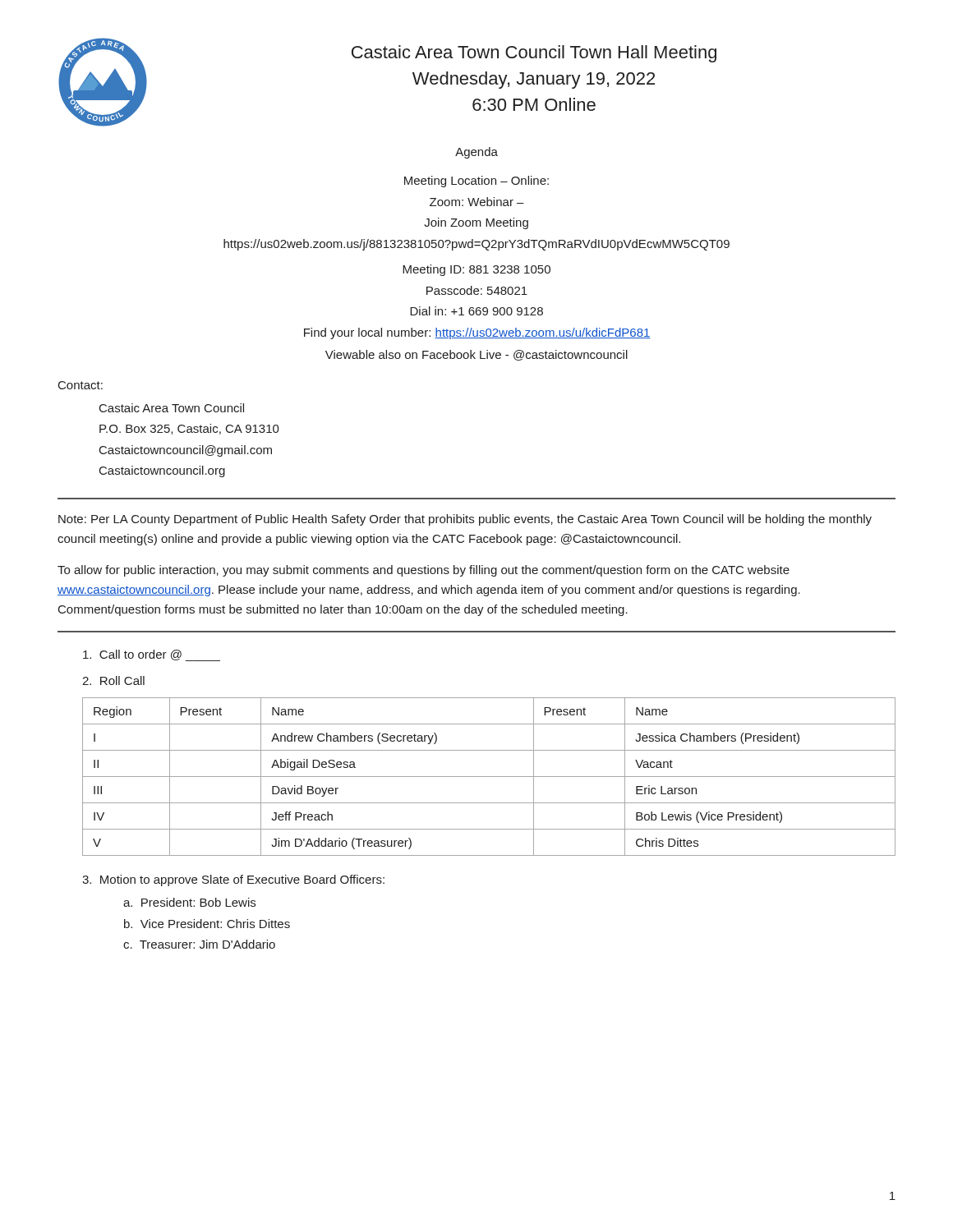Locate the text "2. Roll Call"

114,680
